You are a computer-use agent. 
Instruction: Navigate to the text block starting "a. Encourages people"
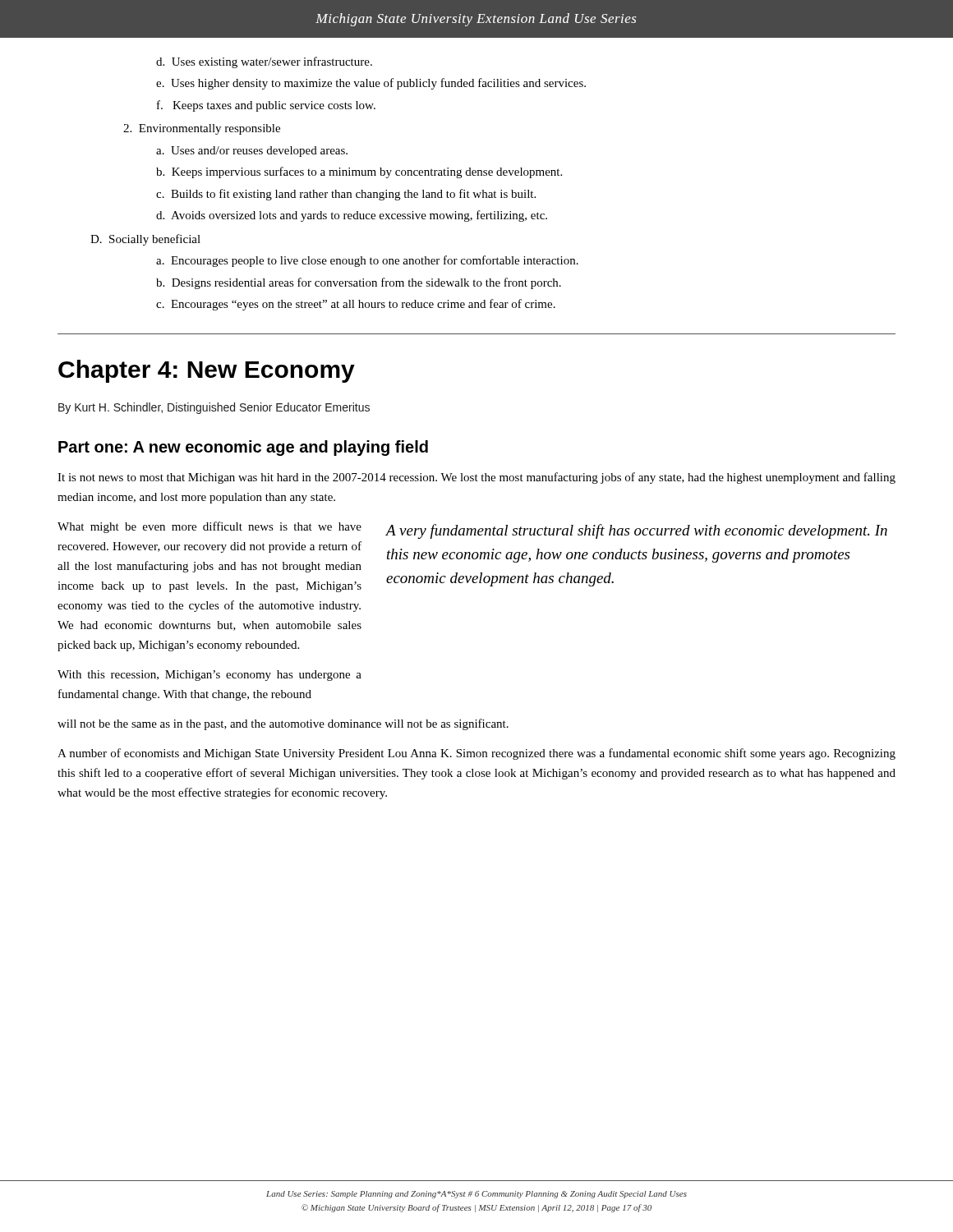pos(367,260)
